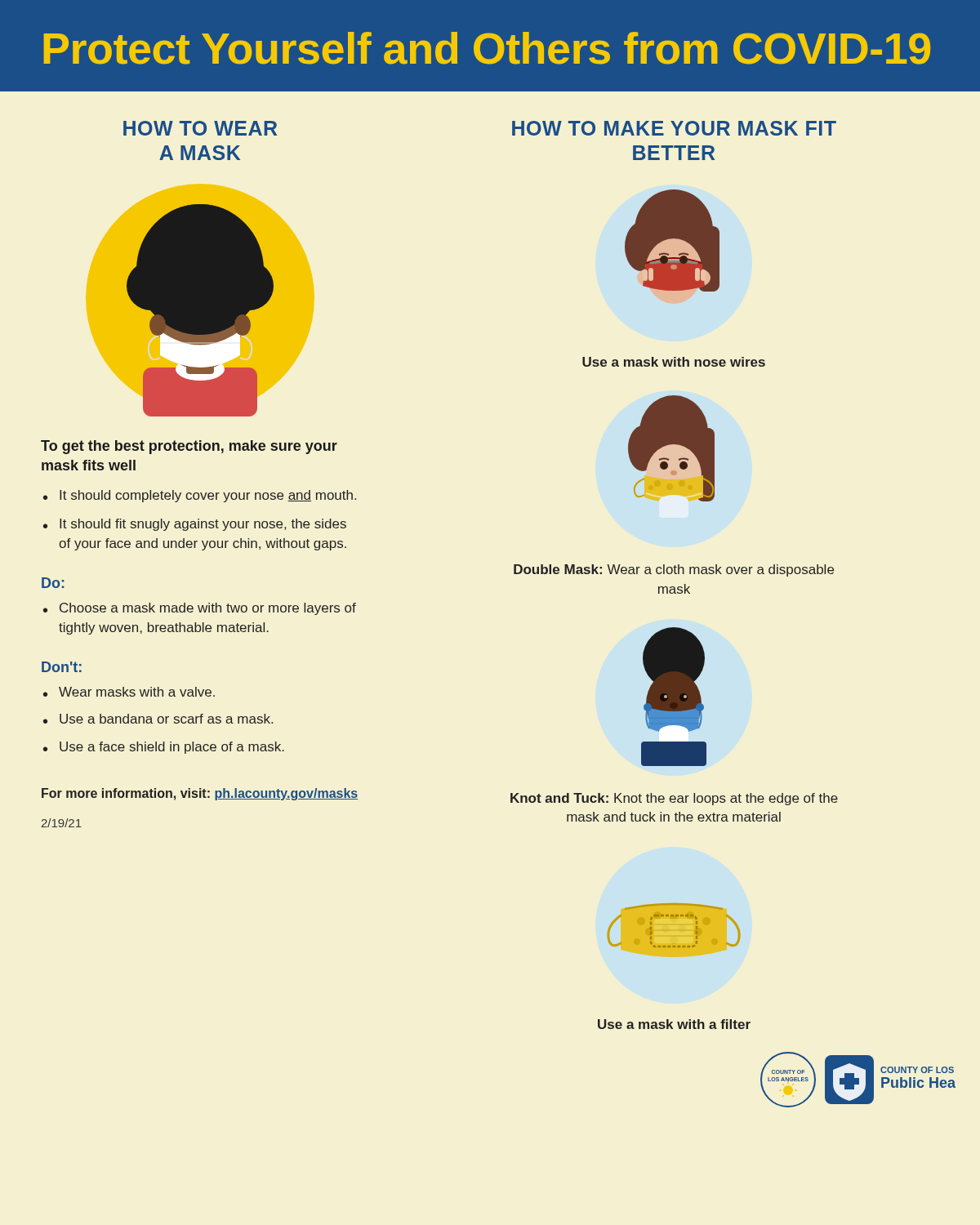Select the list item that says "• Wear masks with a valve."
Image resolution: width=980 pixels, height=1225 pixels.
(129, 692)
